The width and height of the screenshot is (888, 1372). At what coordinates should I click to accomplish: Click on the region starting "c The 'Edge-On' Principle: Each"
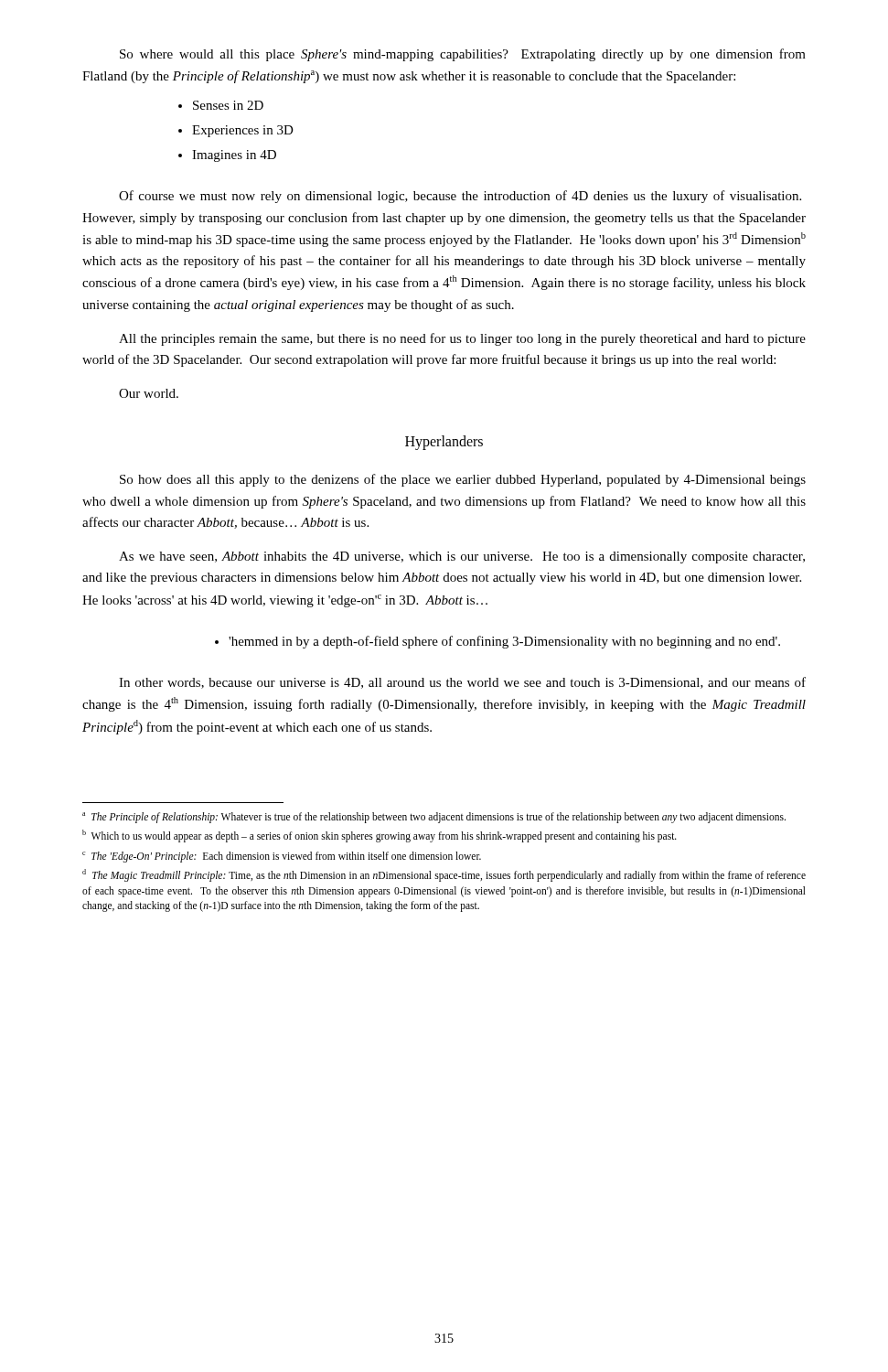click(282, 855)
